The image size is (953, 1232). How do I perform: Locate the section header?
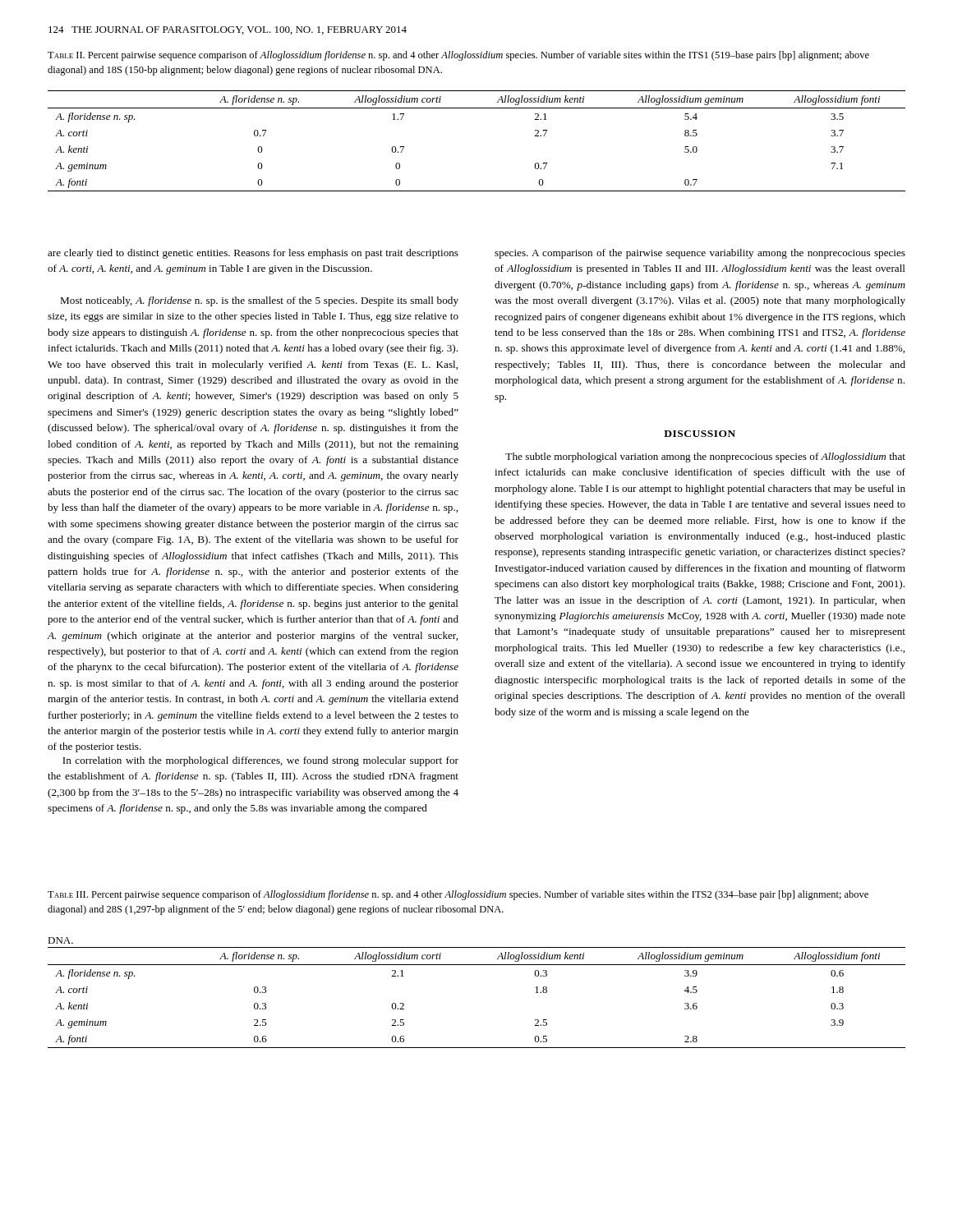coord(700,433)
